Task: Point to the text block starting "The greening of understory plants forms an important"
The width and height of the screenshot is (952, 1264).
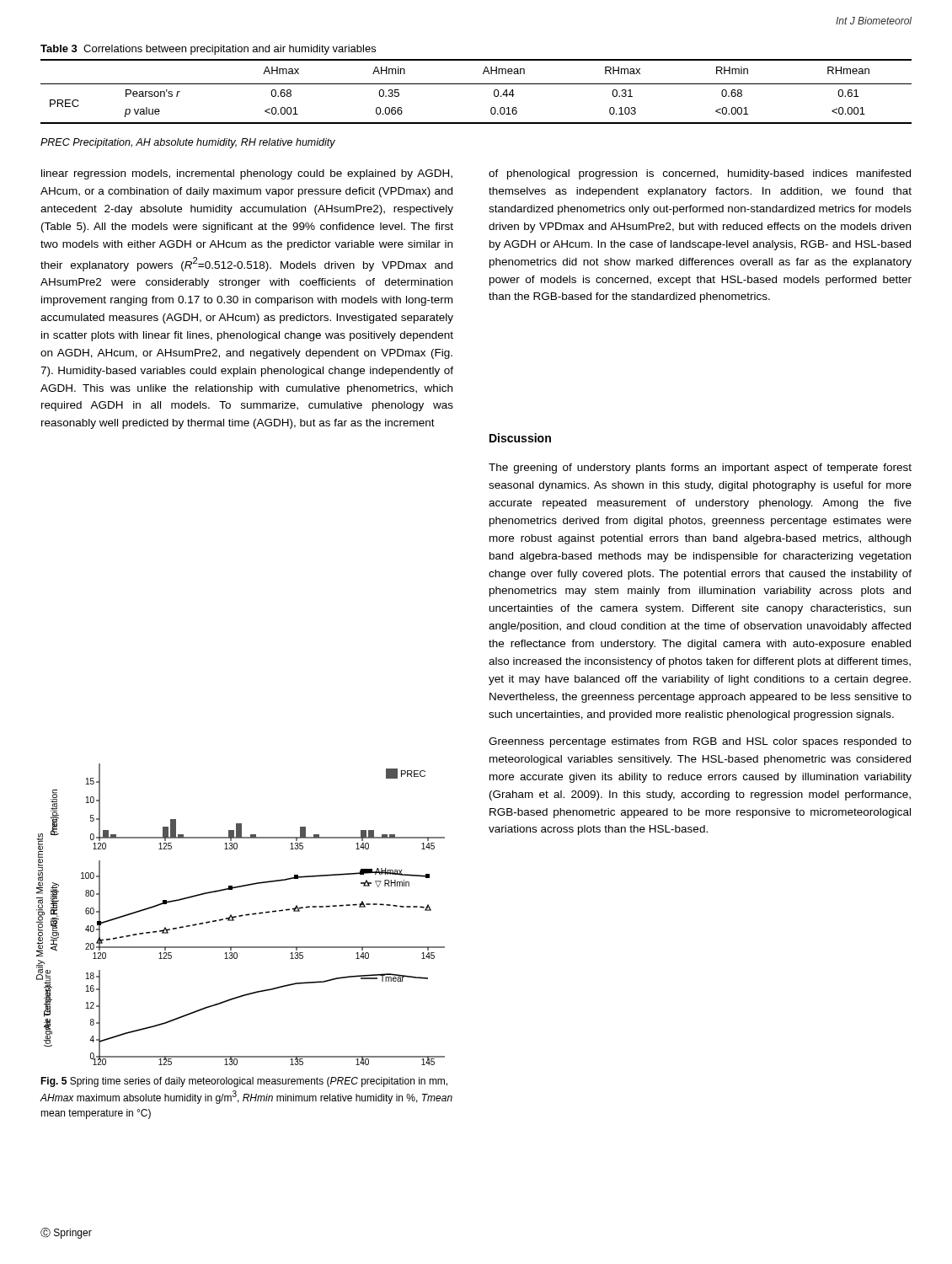Action: pyautogui.click(x=700, y=649)
